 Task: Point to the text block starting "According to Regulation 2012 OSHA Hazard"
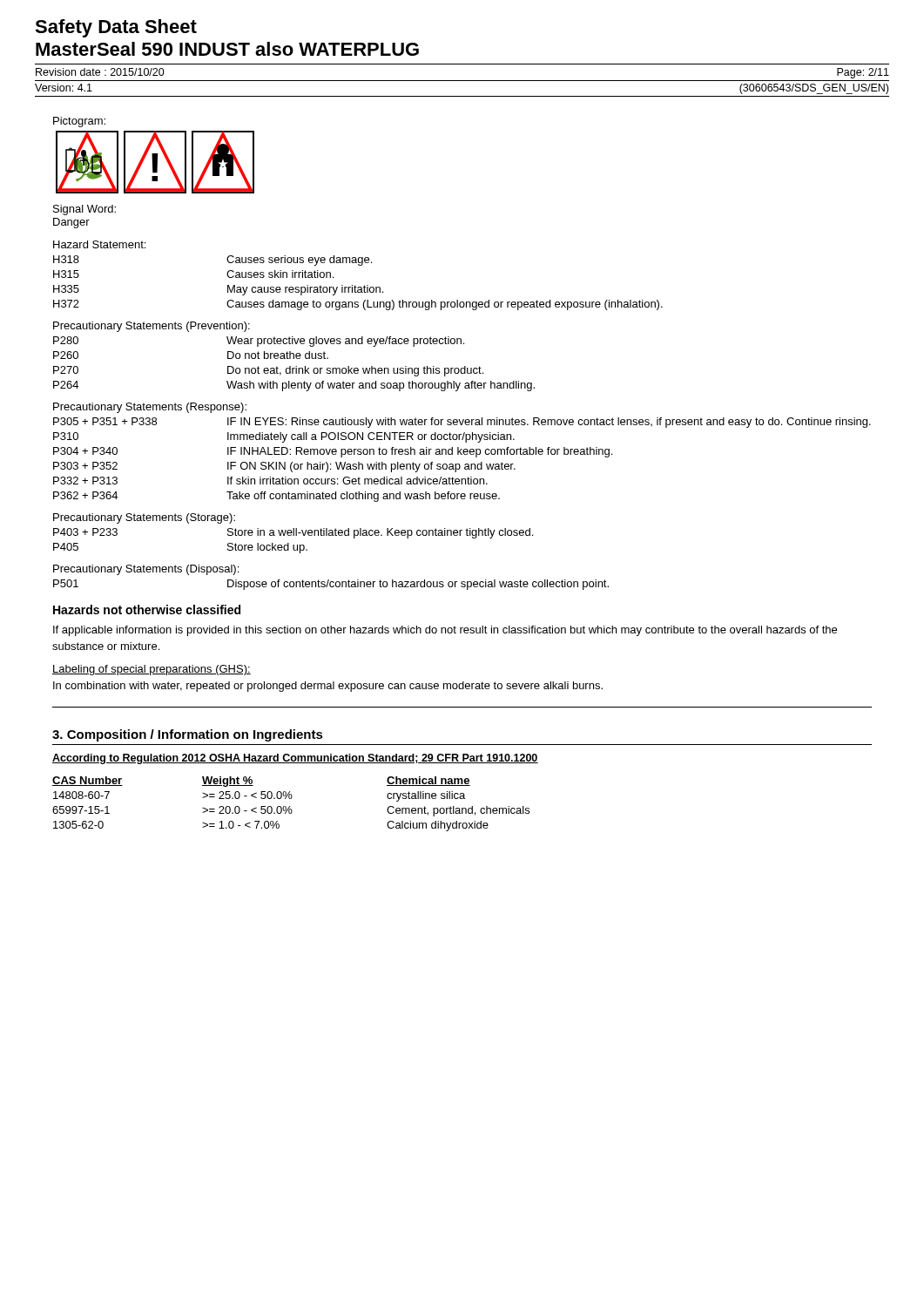(x=295, y=758)
